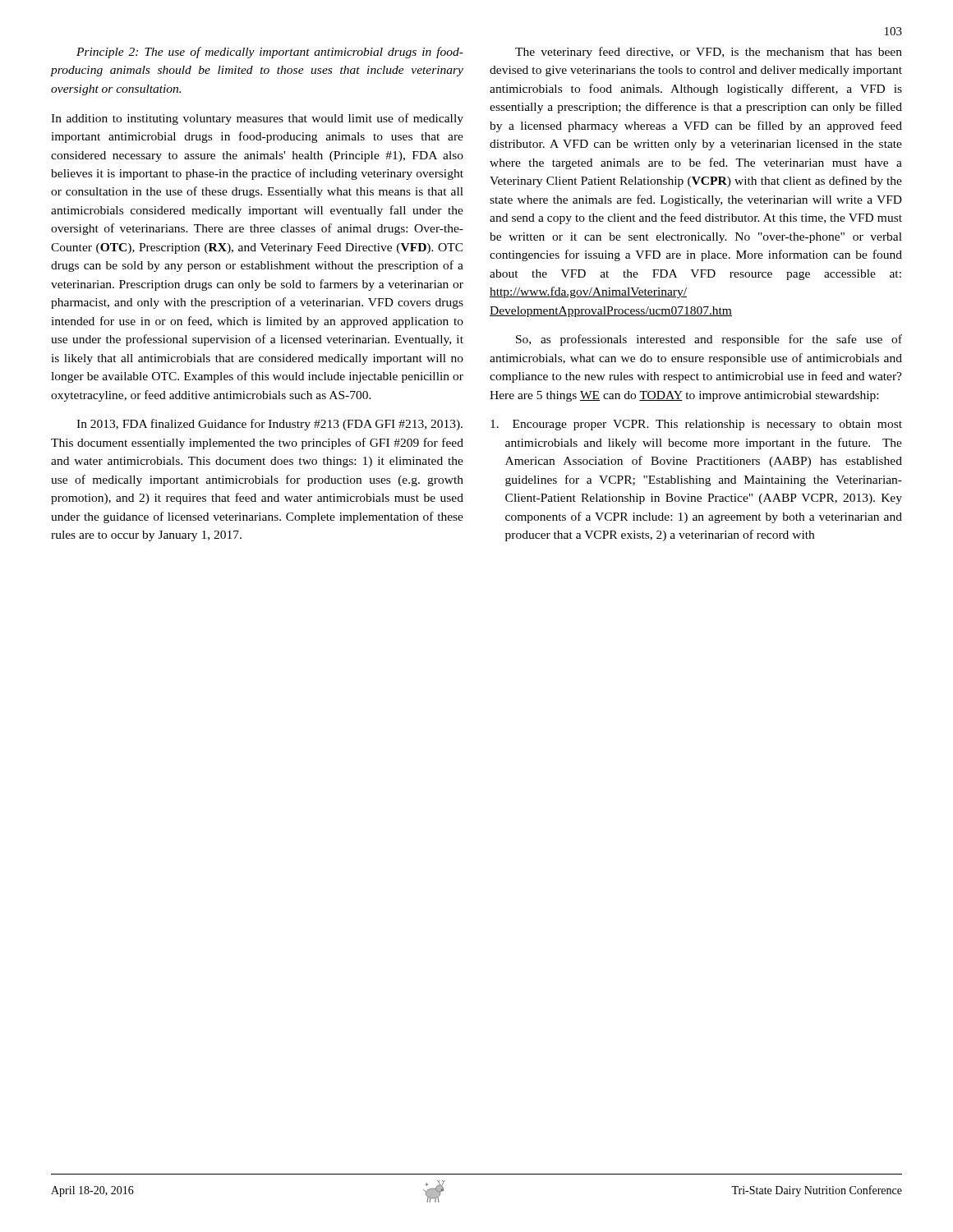Find the text starting "Principle 2: The use of"
Viewport: 953px width, 1232px height.
point(257,223)
